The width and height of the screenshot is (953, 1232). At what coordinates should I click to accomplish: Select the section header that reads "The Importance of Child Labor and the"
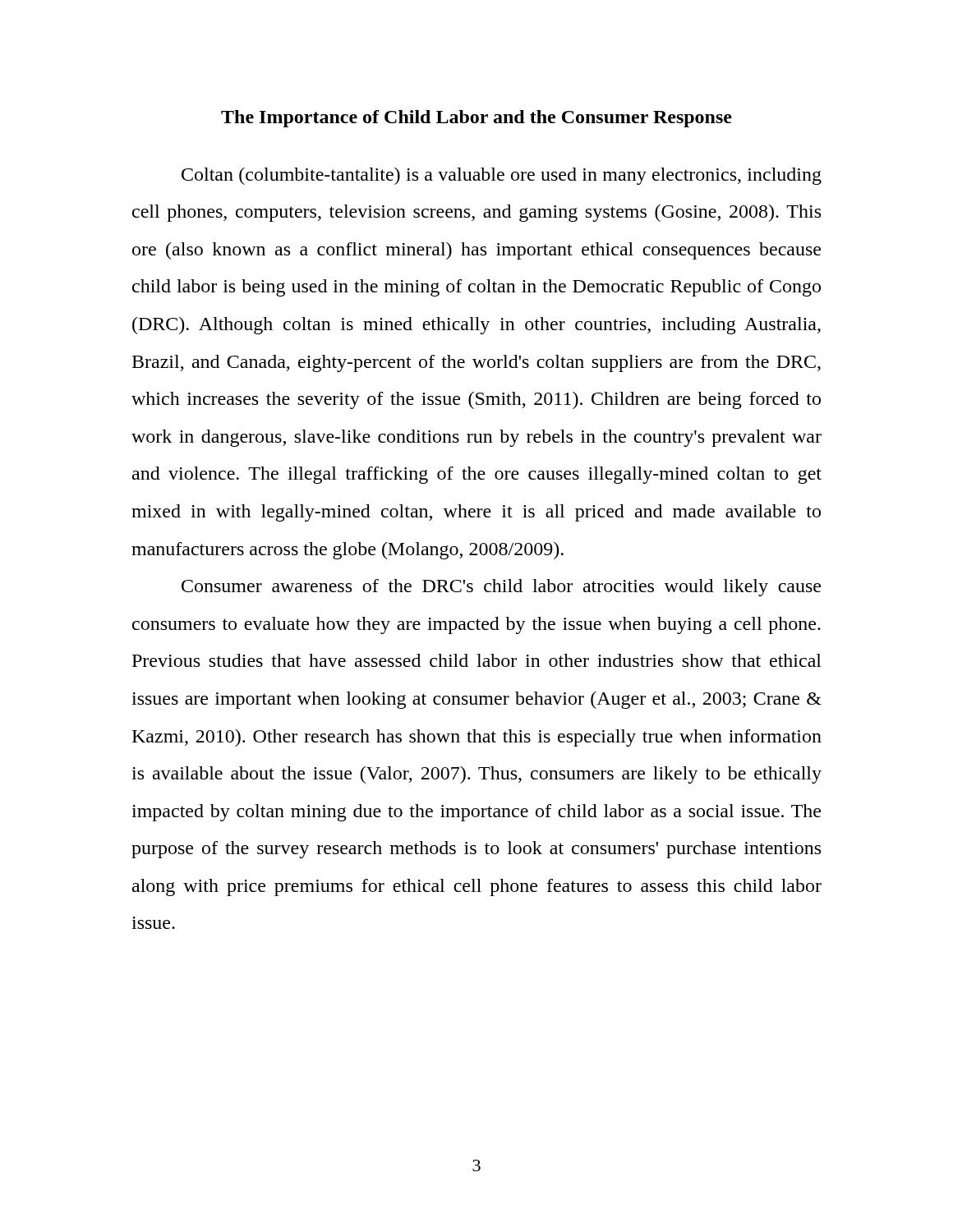[x=476, y=117]
